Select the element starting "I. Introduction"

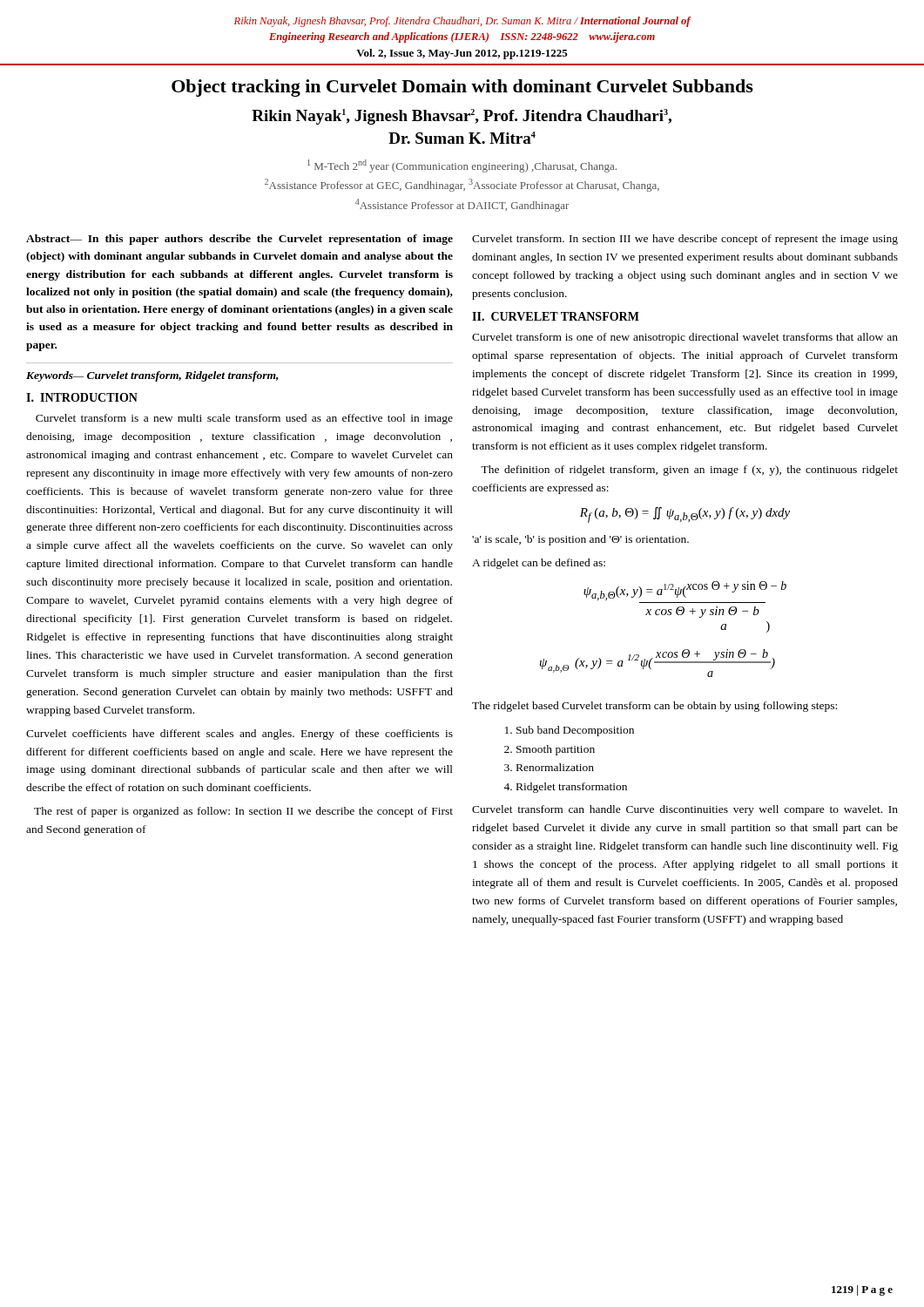coord(82,398)
